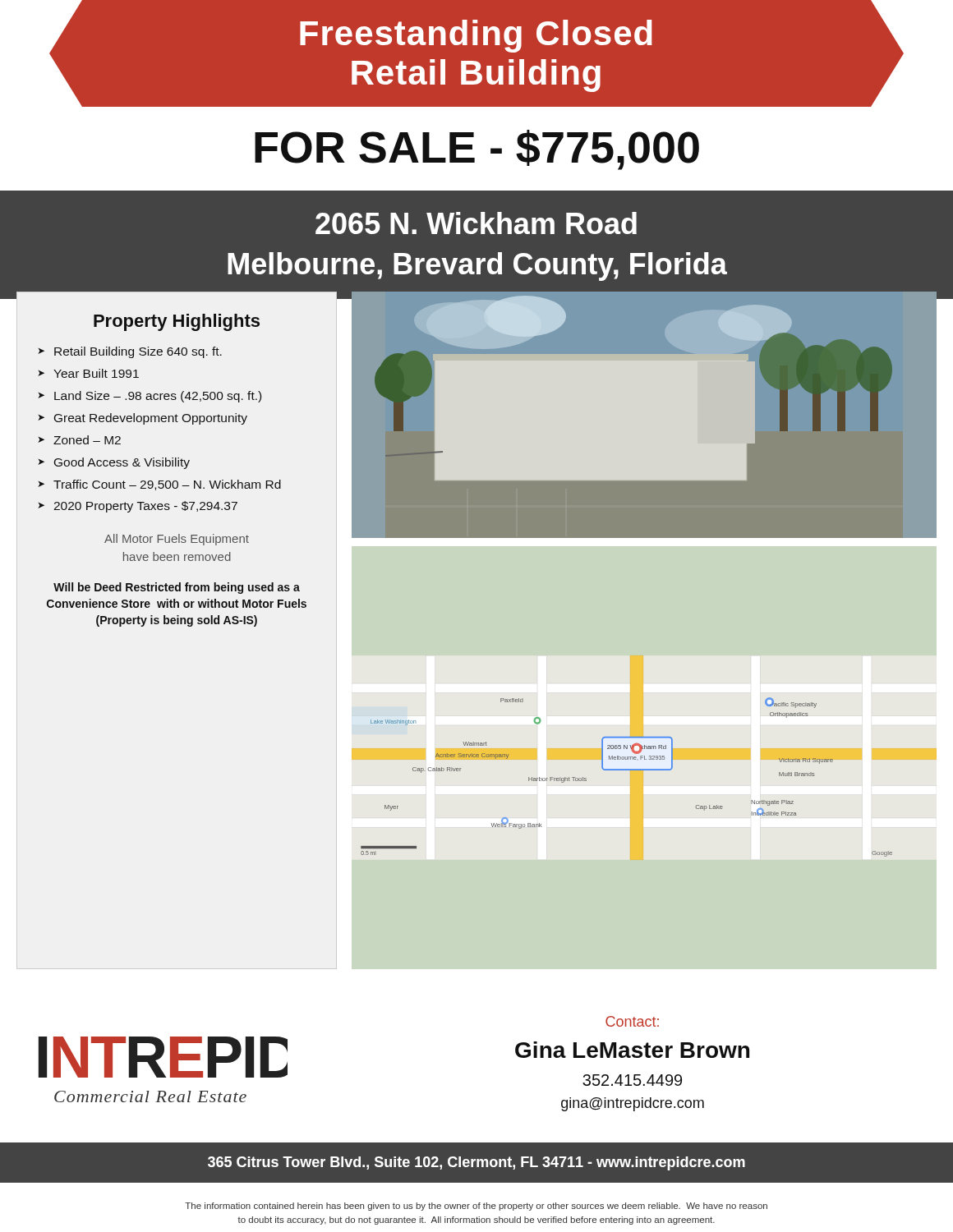Locate the title with the text "Freestanding ClosedRetail Building"
953x1232 pixels.
click(x=476, y=53)
